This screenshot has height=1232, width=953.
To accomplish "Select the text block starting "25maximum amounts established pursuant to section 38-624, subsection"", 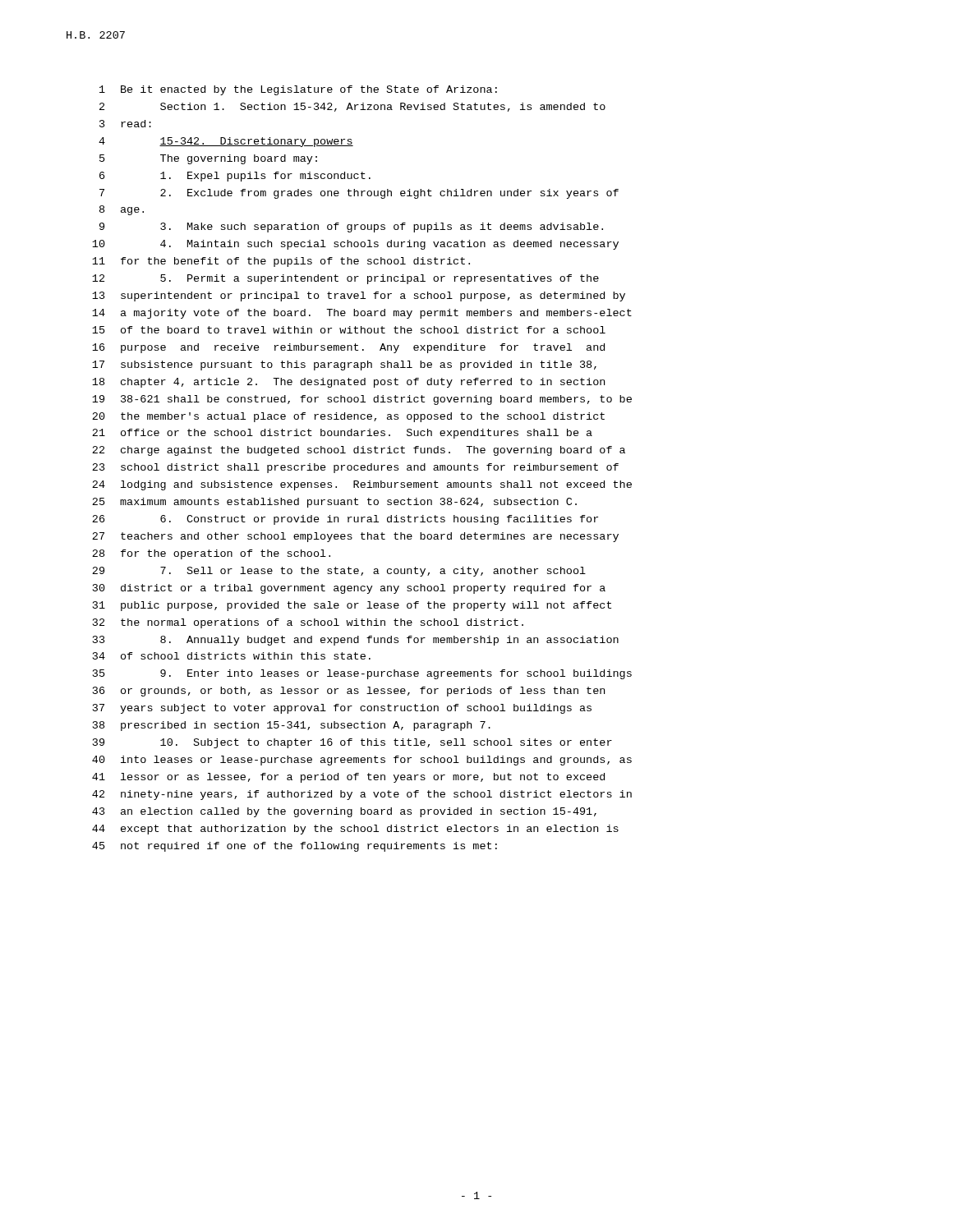I will [x=322, y=503].
